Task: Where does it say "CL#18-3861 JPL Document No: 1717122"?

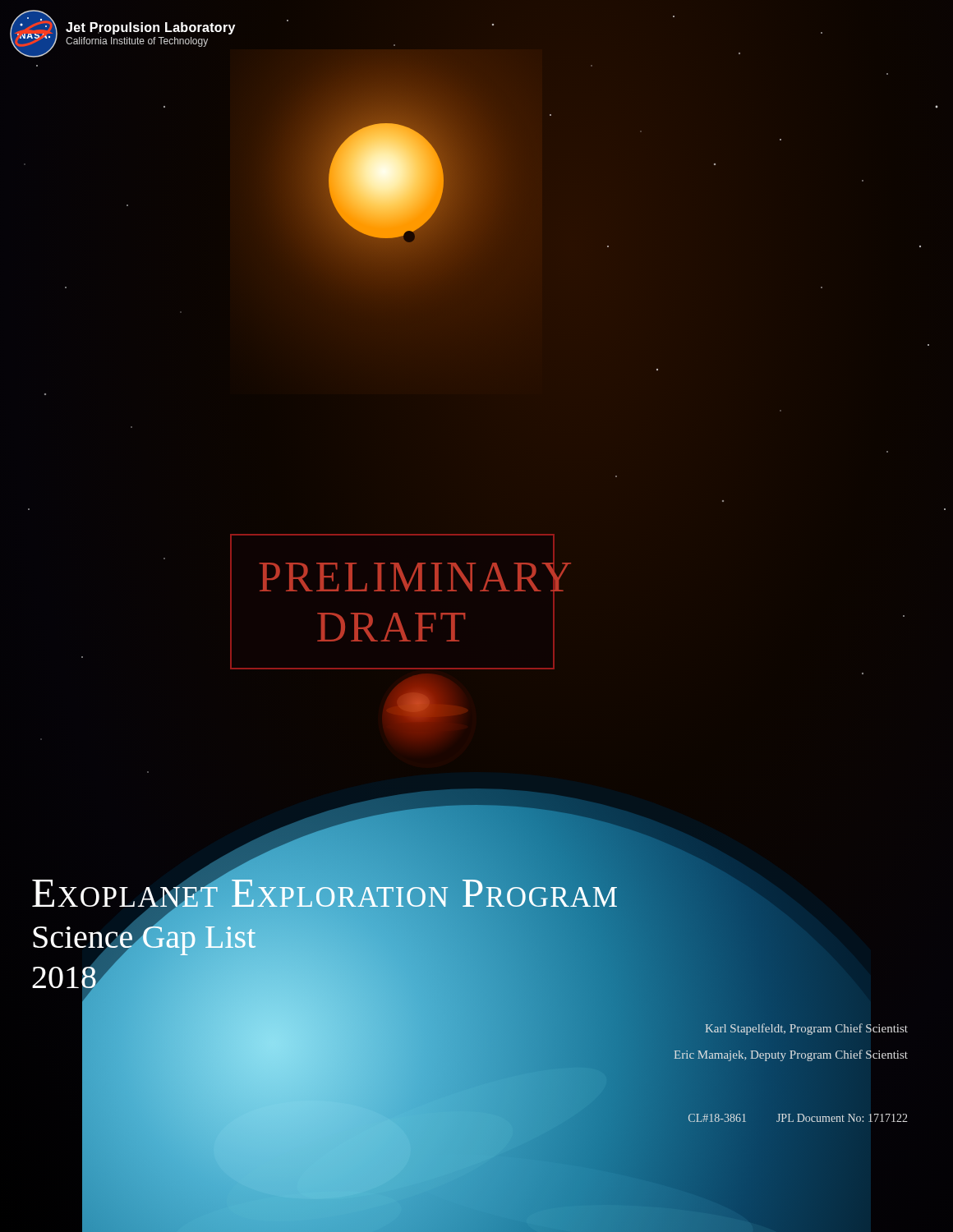Action: coord(798,1119)
